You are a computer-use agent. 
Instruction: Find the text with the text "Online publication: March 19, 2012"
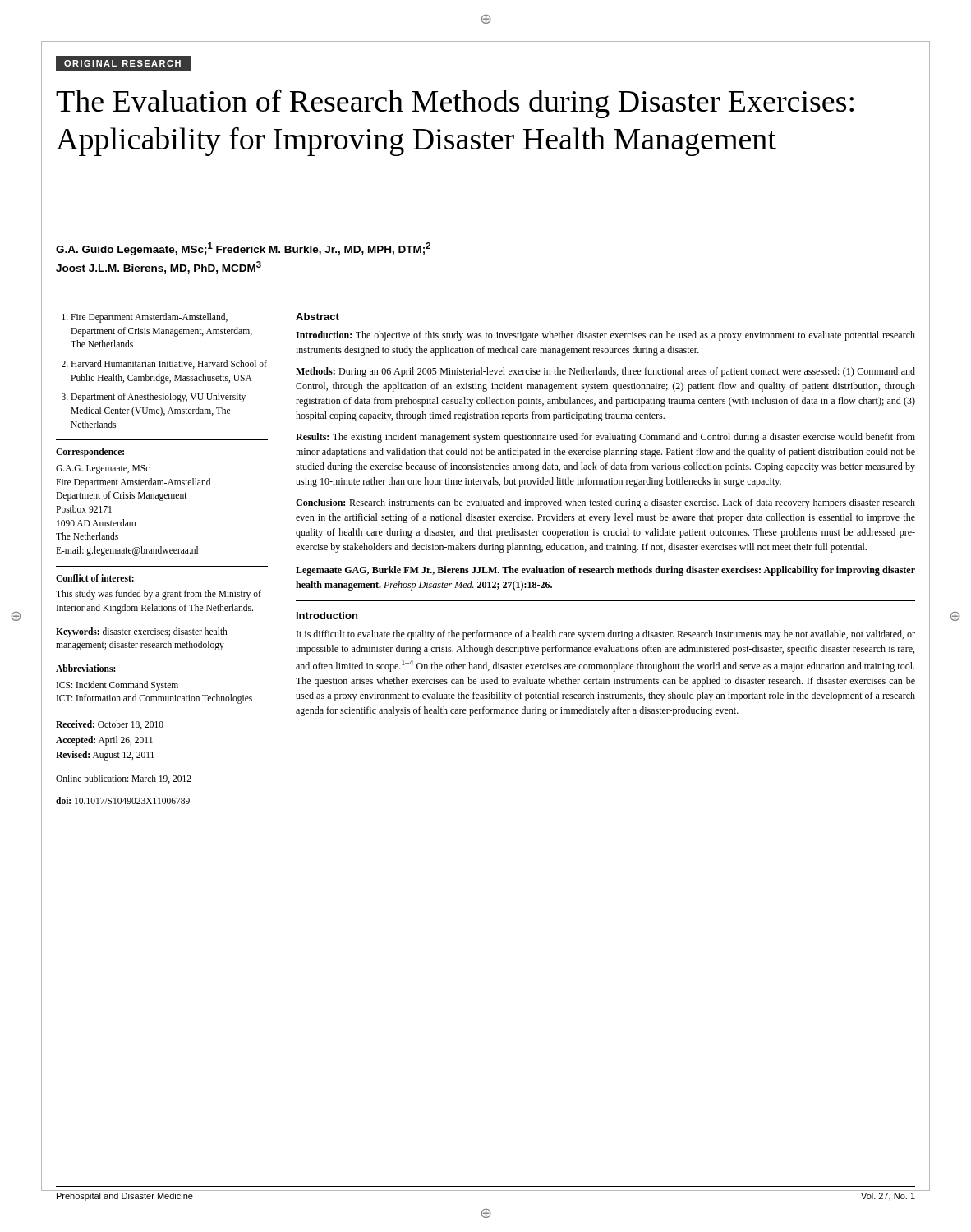tap(124, 779)
